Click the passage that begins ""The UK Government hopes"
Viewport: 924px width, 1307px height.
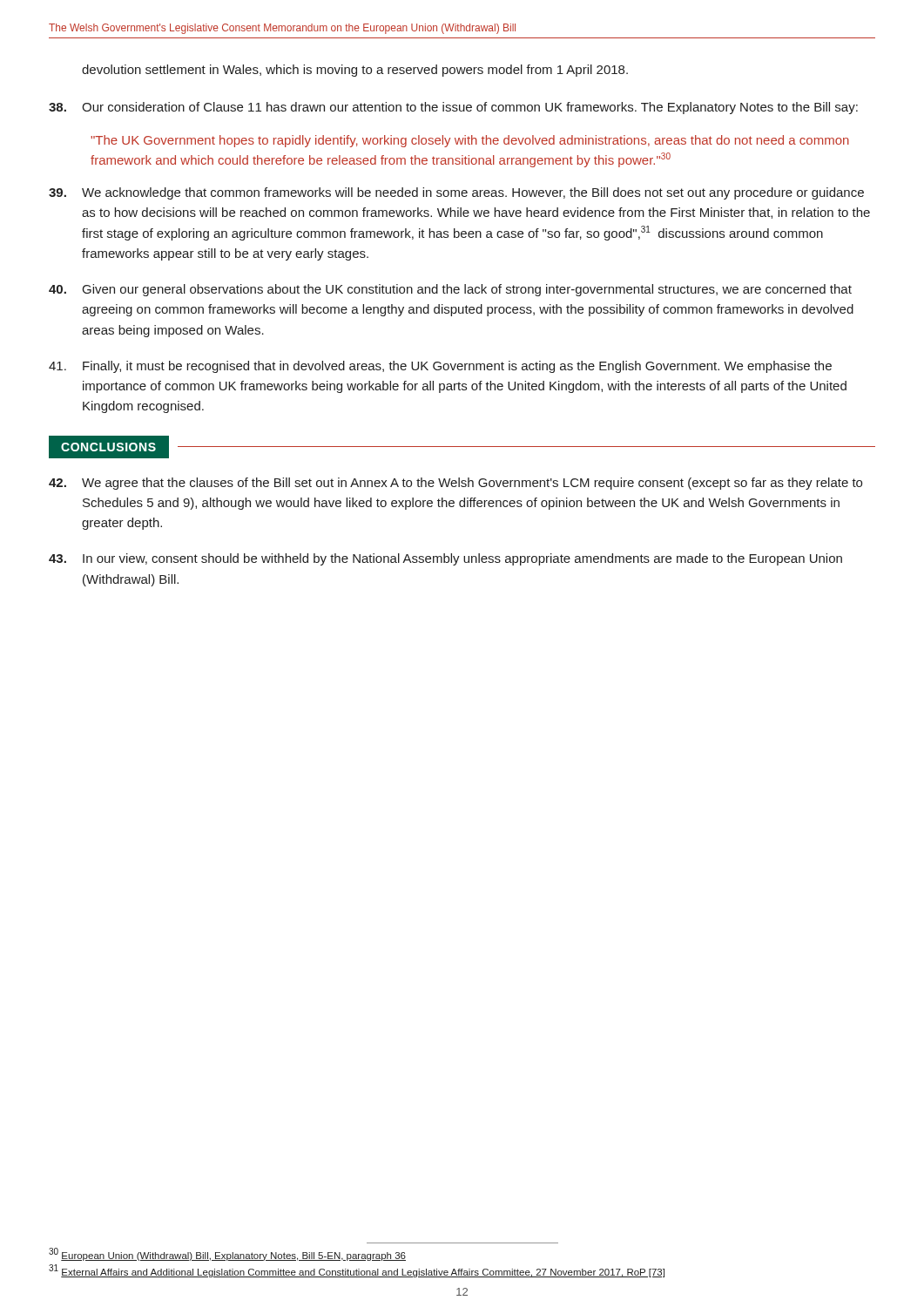(x=470, y=150)
